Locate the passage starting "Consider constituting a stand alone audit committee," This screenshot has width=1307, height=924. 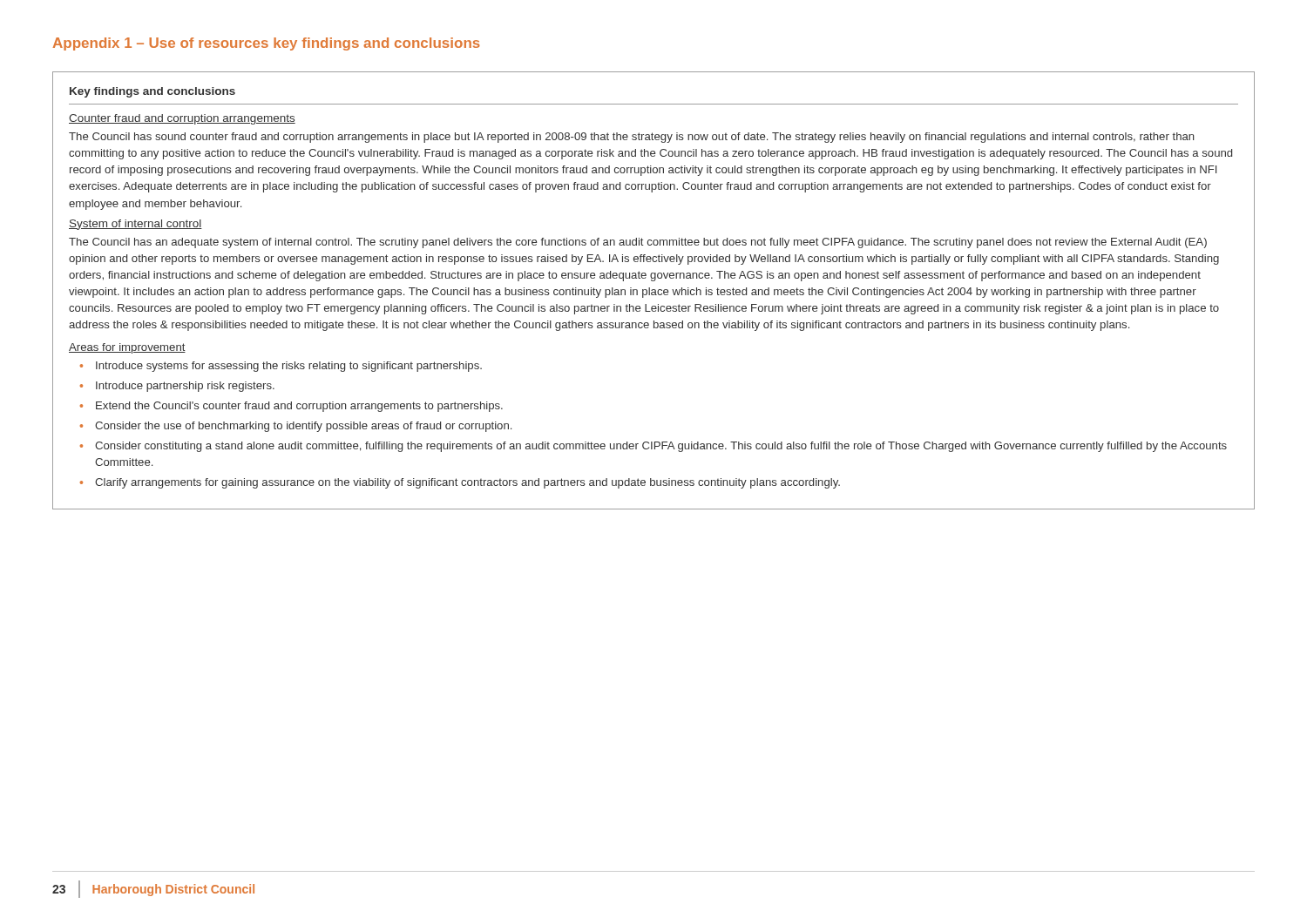(x=661, y=454)
